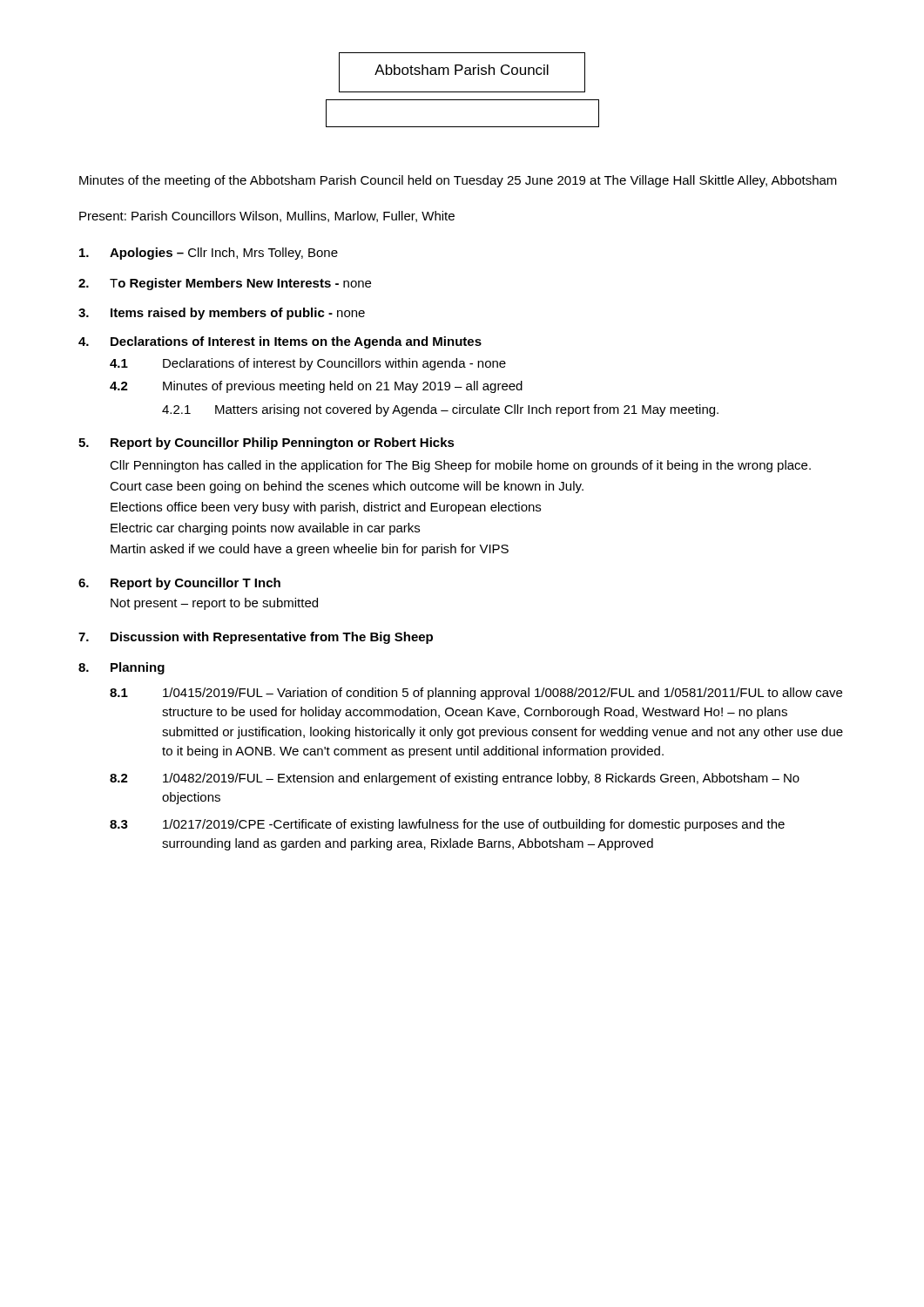Find the text block starting "4.1 Declarations of interest by Councillors within agenda"
The height and width of the screenshot is (1307, 924).
pos(478,363)
